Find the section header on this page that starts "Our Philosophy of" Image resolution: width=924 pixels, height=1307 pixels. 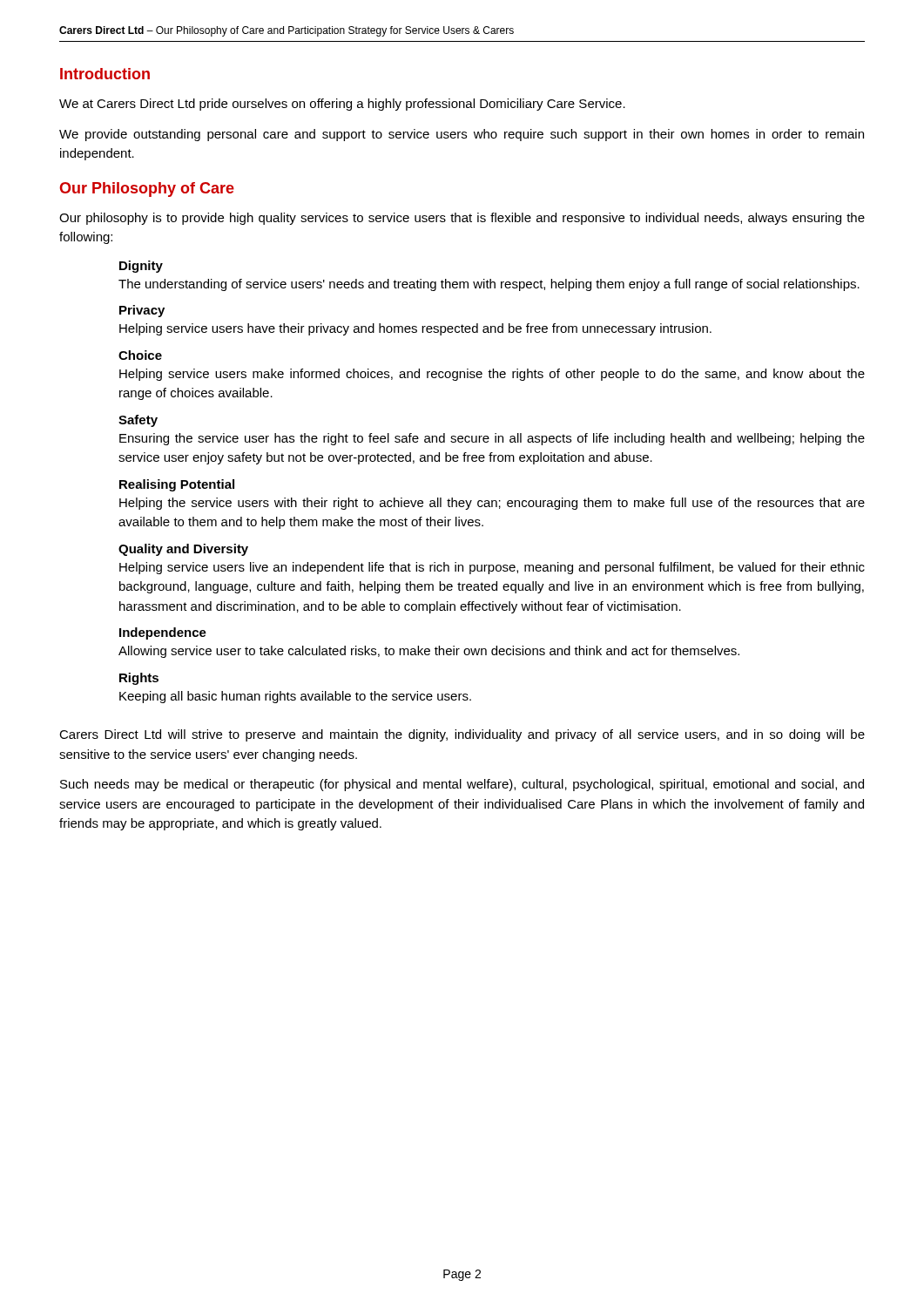point(147,188)
